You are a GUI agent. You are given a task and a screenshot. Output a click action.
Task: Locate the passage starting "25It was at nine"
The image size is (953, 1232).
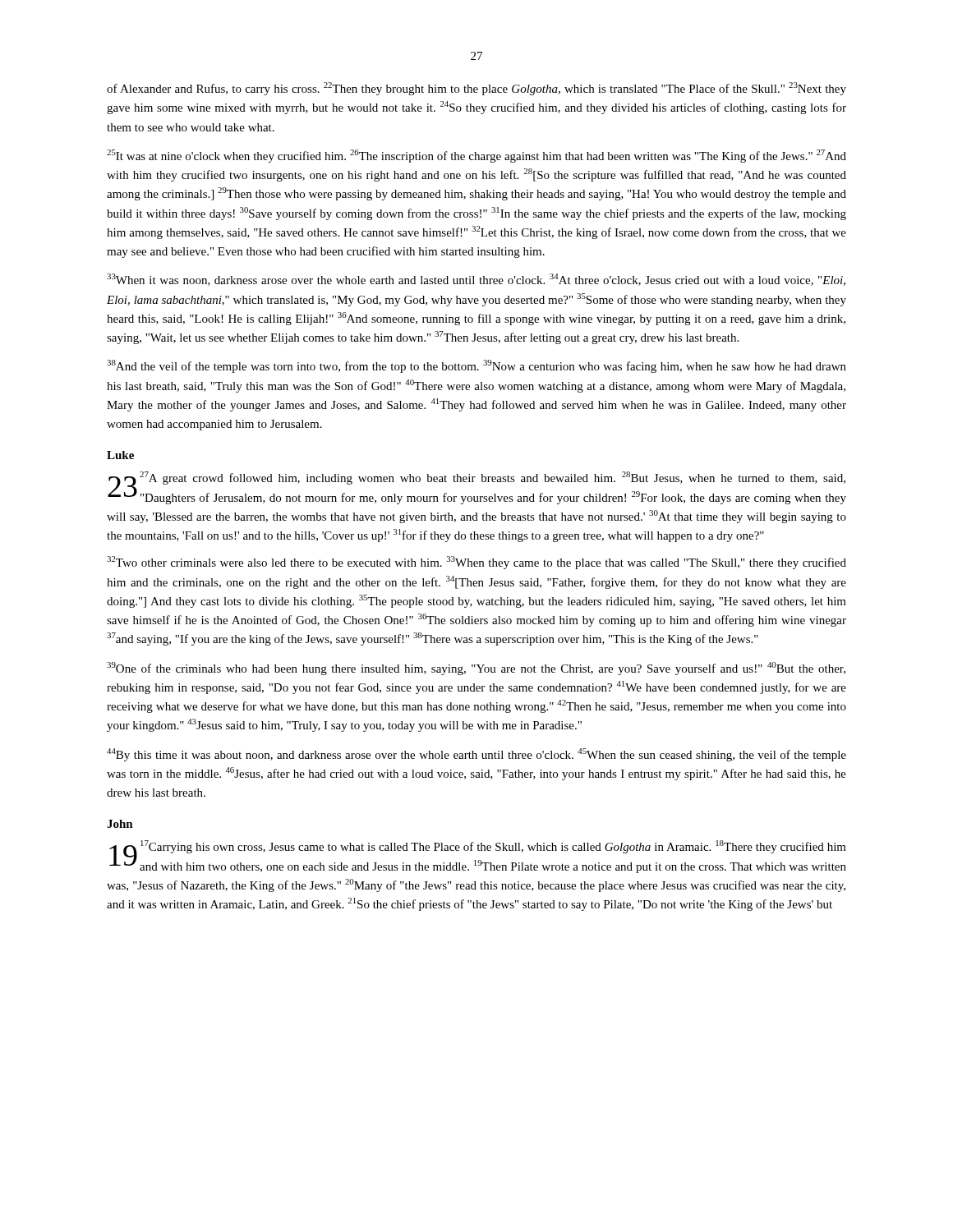476,202
